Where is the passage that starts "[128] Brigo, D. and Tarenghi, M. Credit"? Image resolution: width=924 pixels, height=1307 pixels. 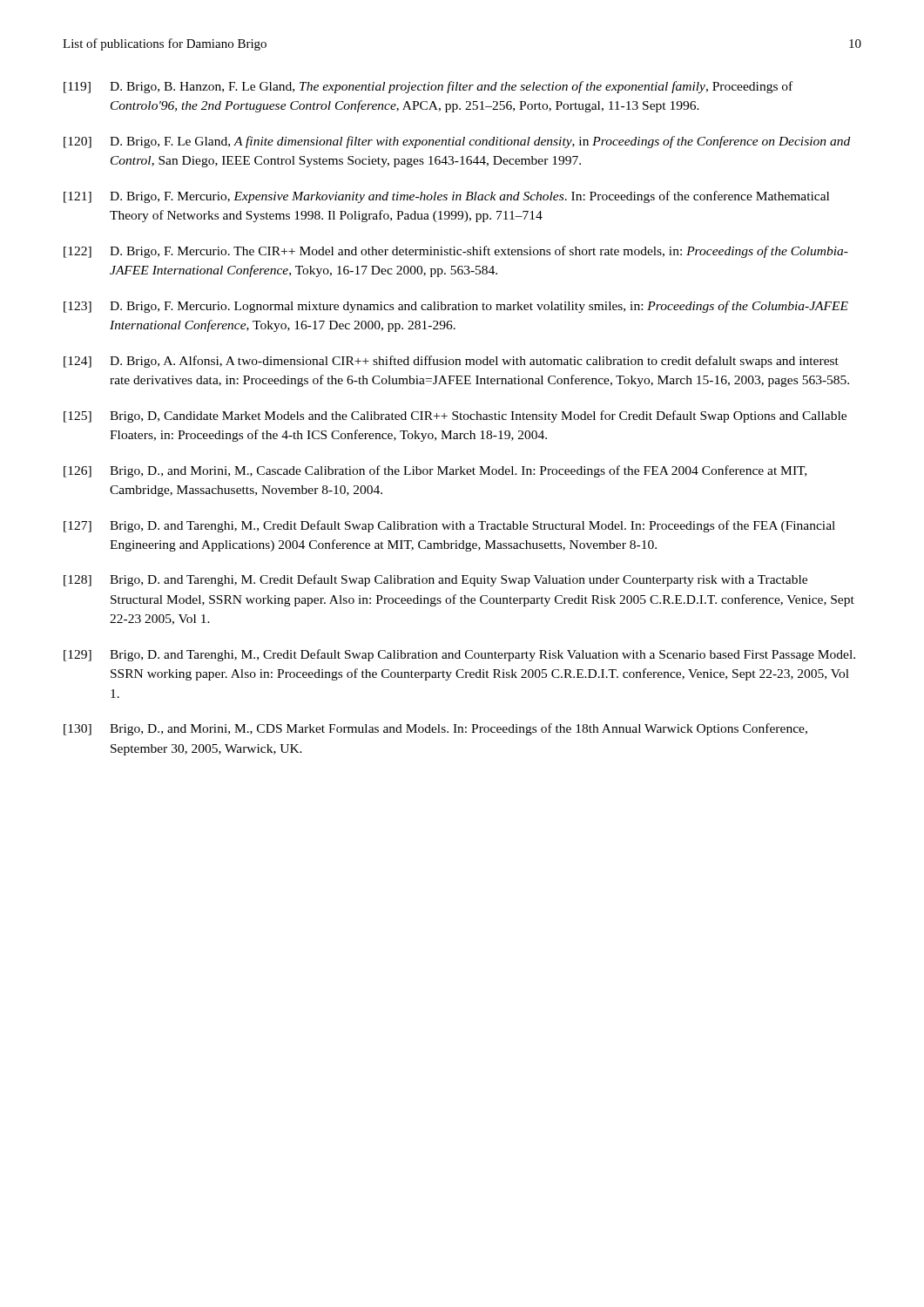(x=462, y=600)
